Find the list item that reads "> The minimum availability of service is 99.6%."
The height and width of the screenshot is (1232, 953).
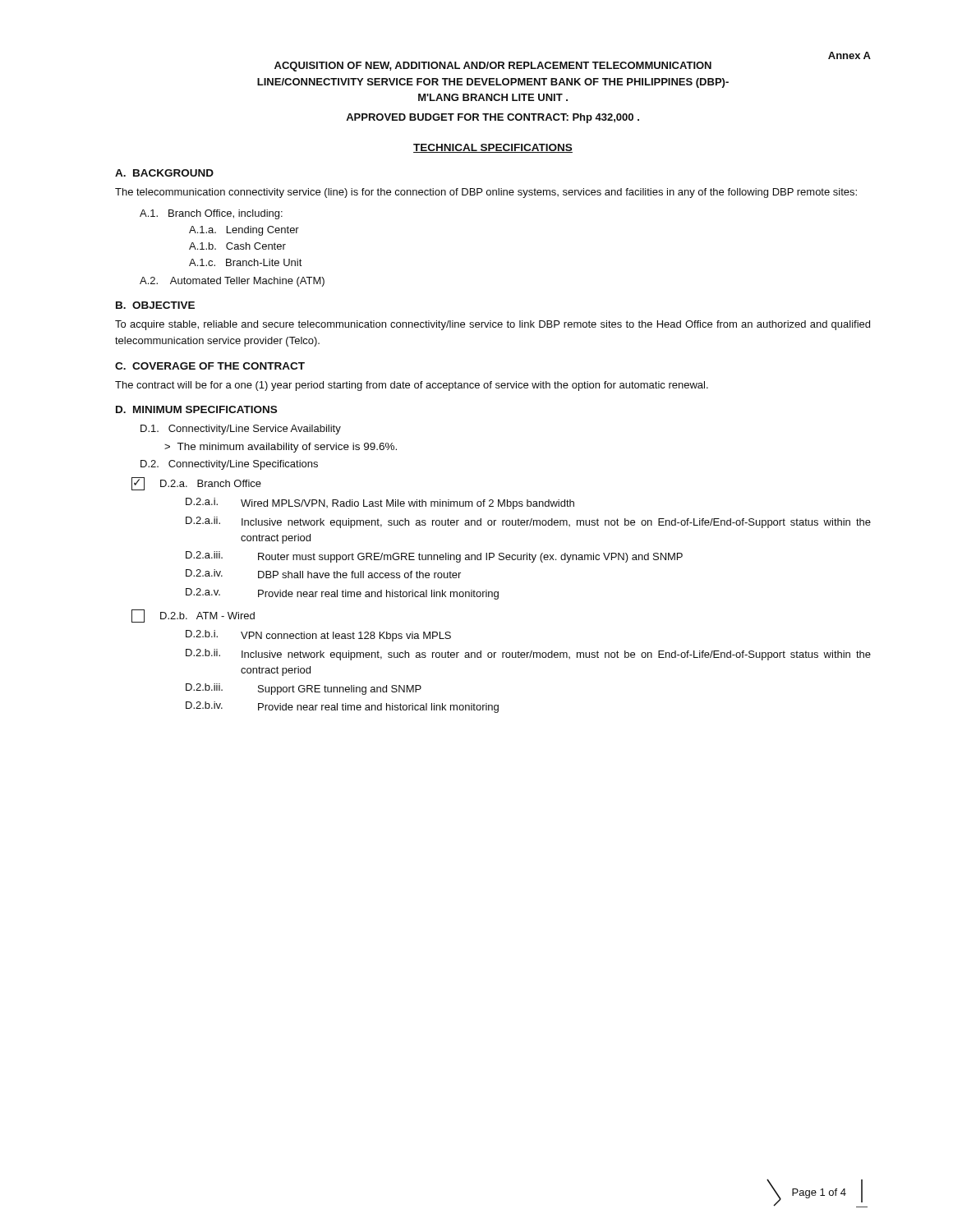click(281, 446)
